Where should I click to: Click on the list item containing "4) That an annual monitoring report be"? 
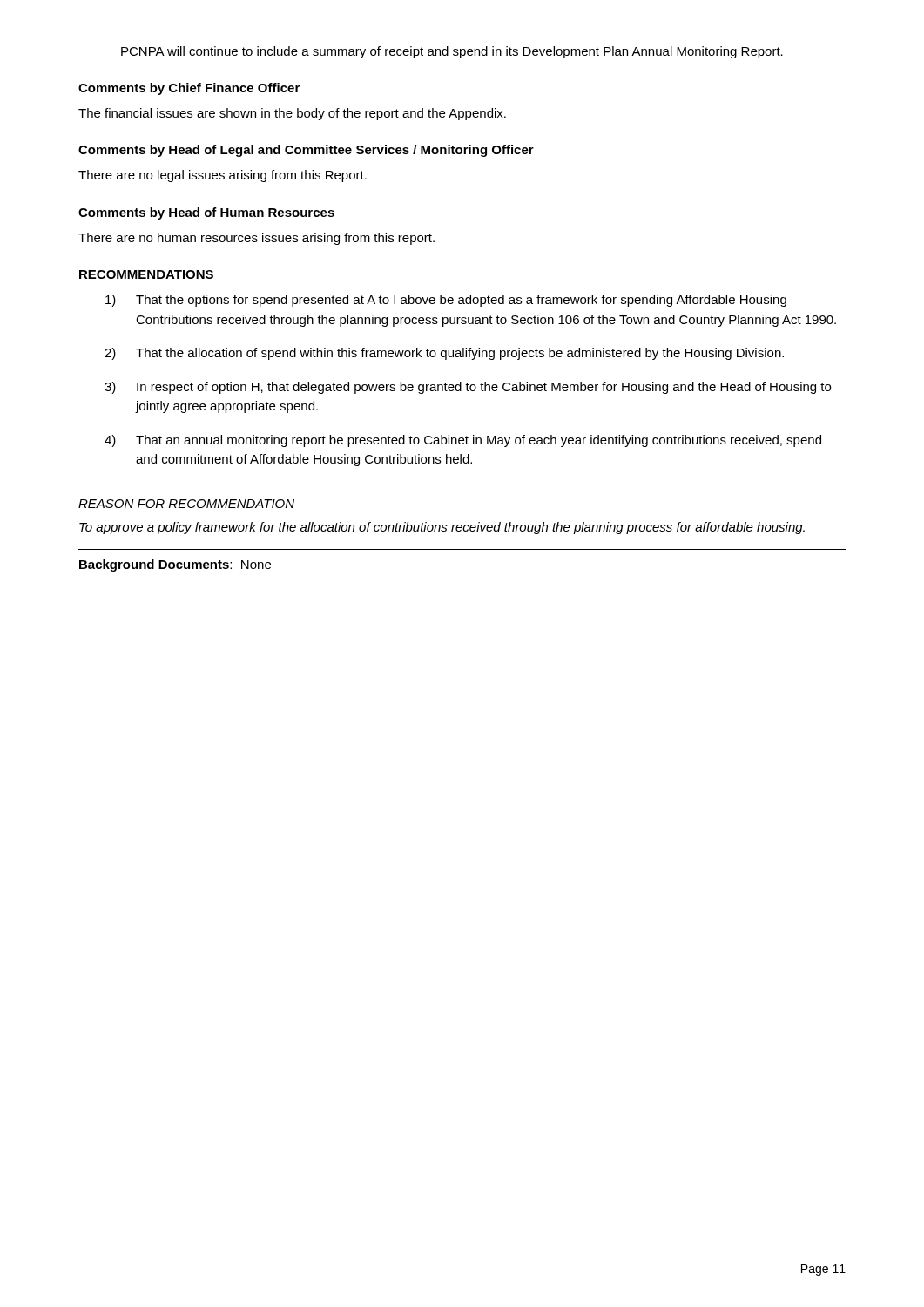click(475, 450)
